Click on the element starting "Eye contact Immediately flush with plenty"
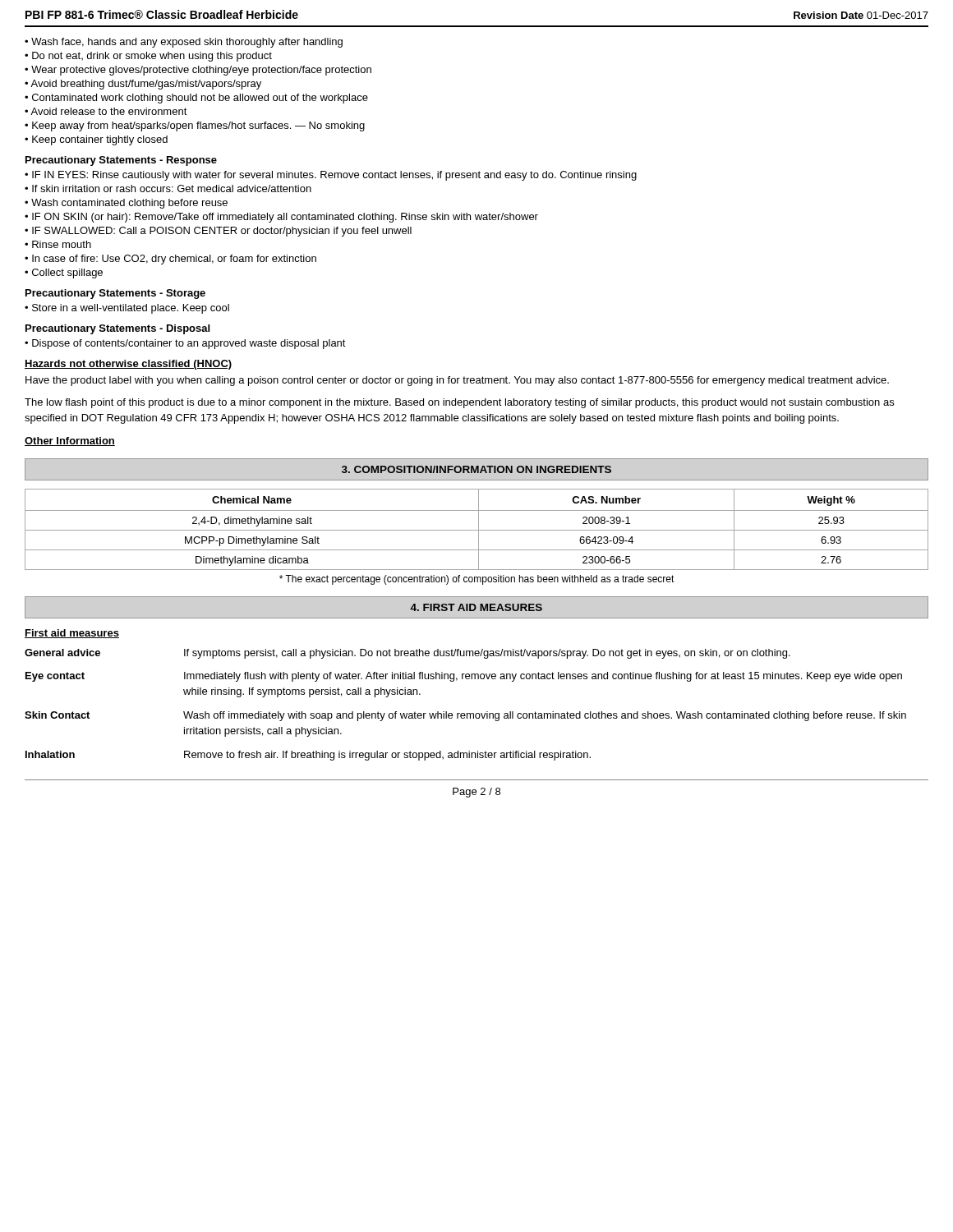This screenshot has height=1232, width=953. (x=476, y=684)
